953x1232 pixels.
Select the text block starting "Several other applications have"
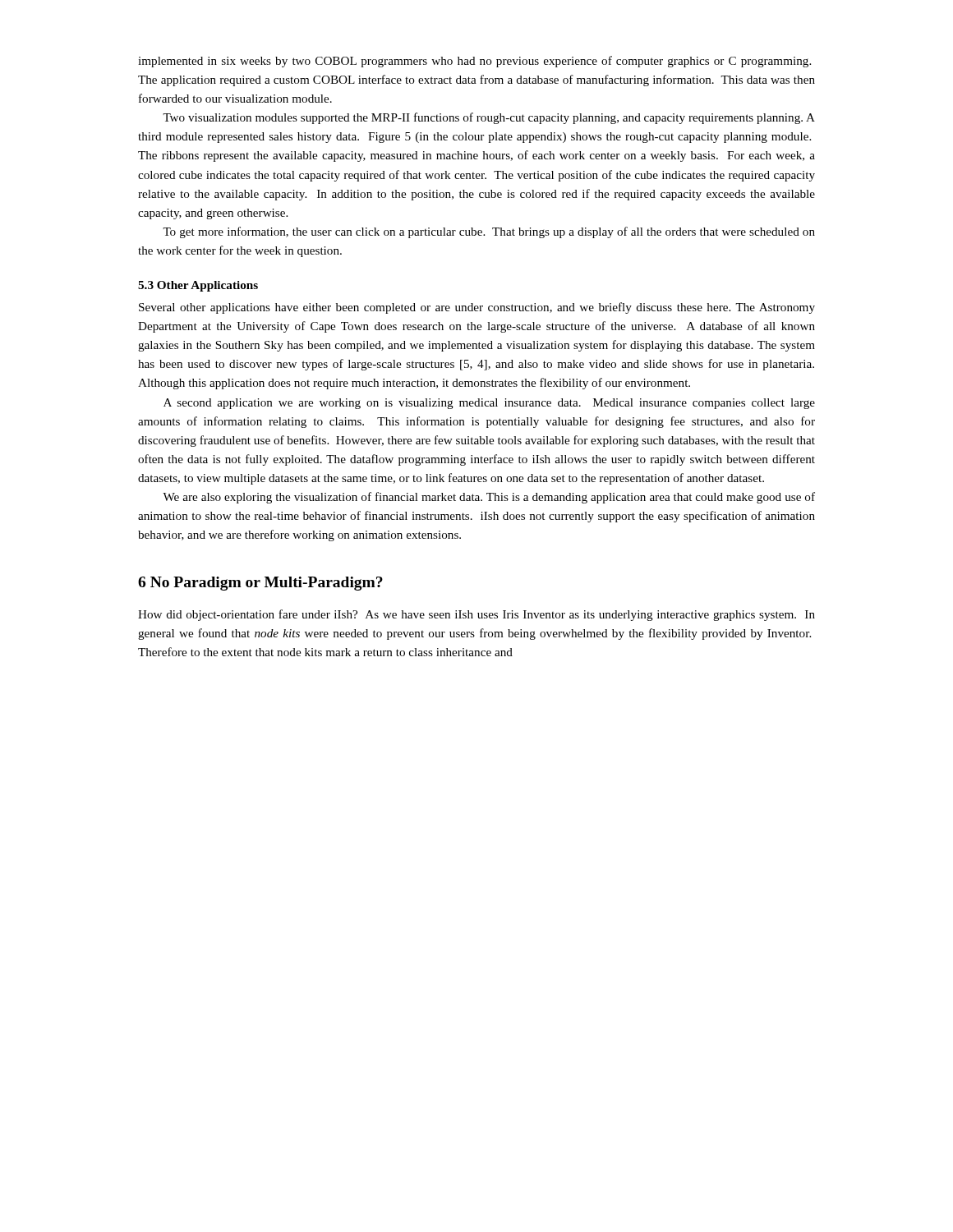tap(476, 421)
